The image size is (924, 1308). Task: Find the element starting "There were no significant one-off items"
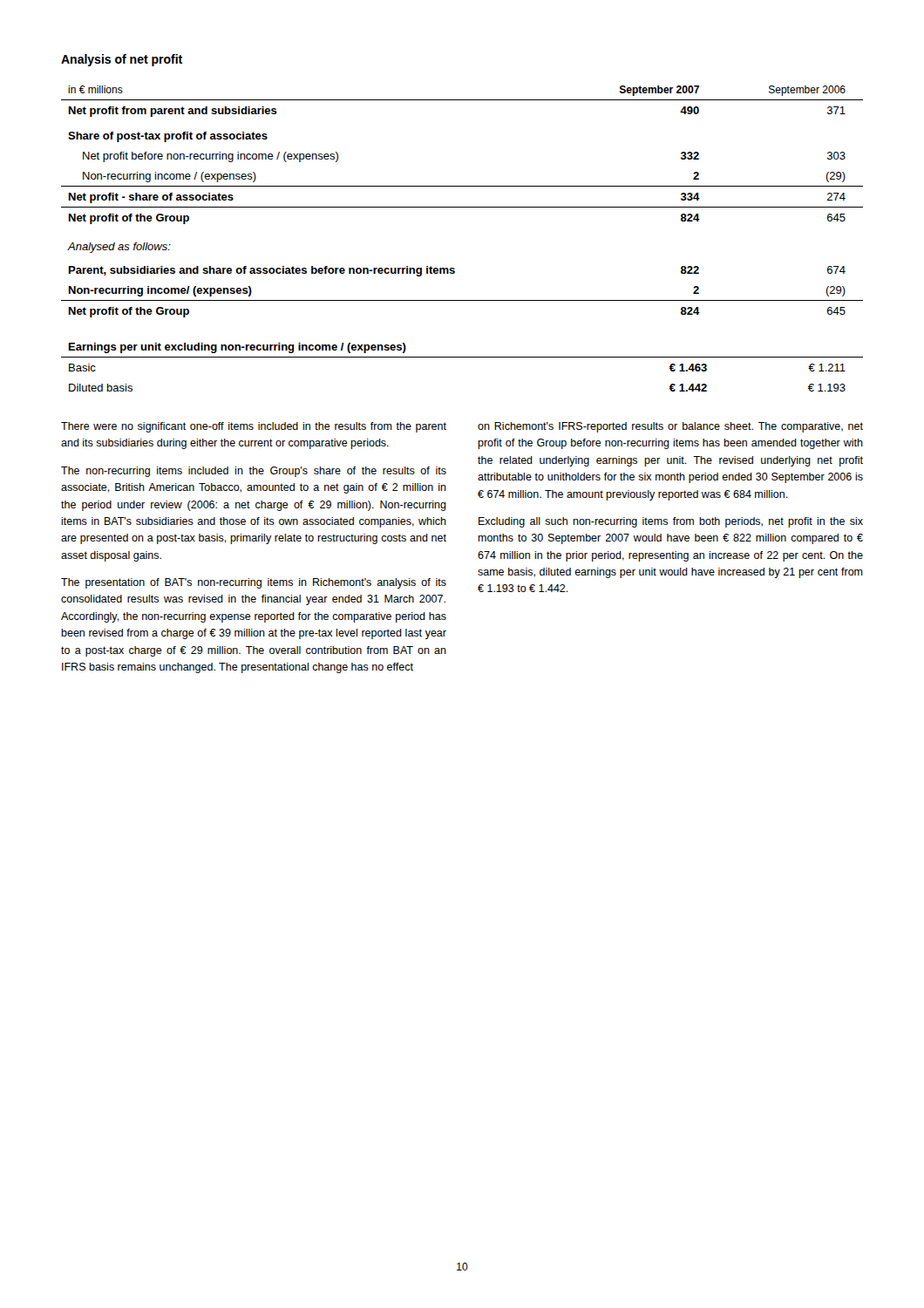(x=254, y=547)
